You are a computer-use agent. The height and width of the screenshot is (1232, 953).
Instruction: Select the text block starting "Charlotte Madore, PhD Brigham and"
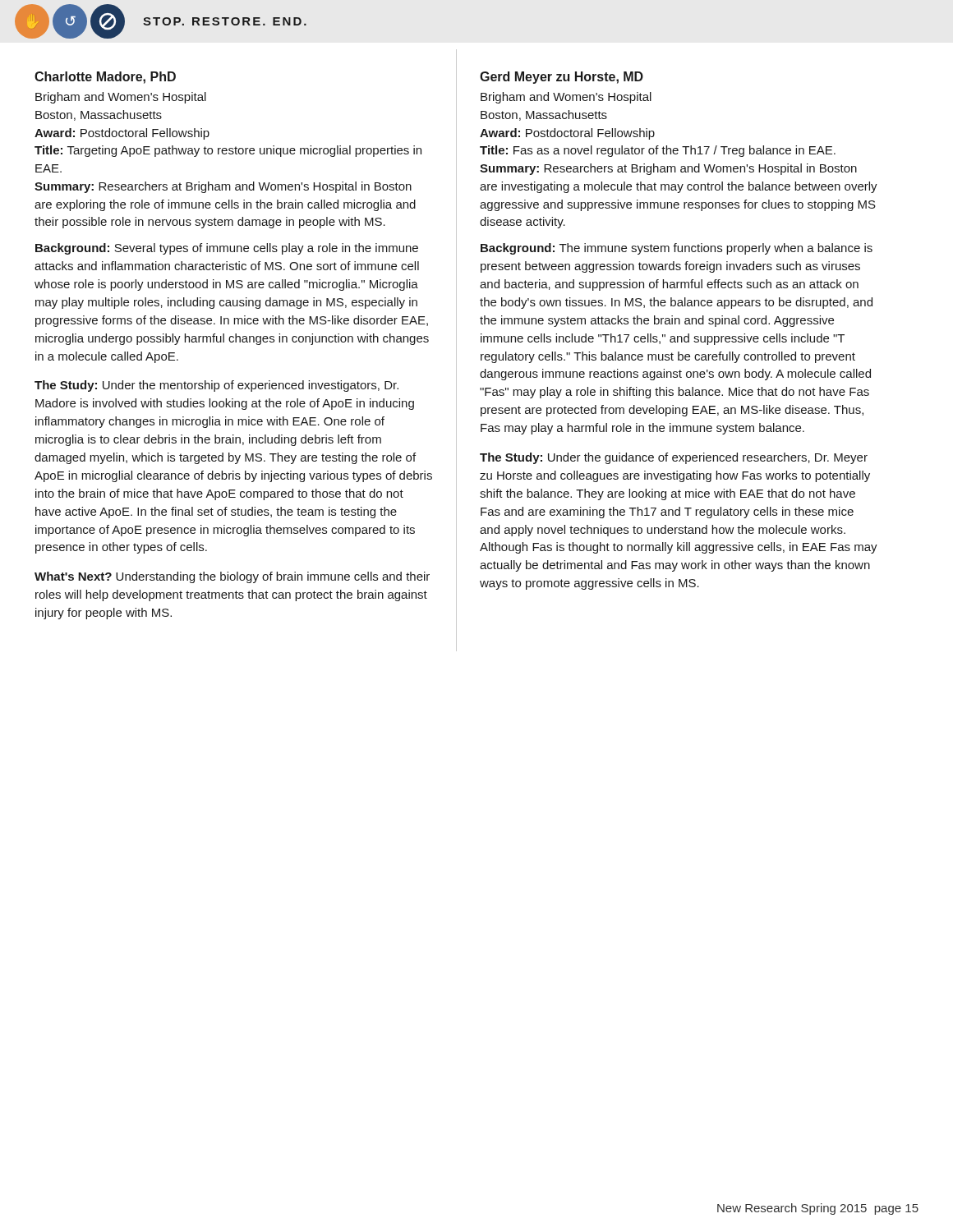[234, 149]
